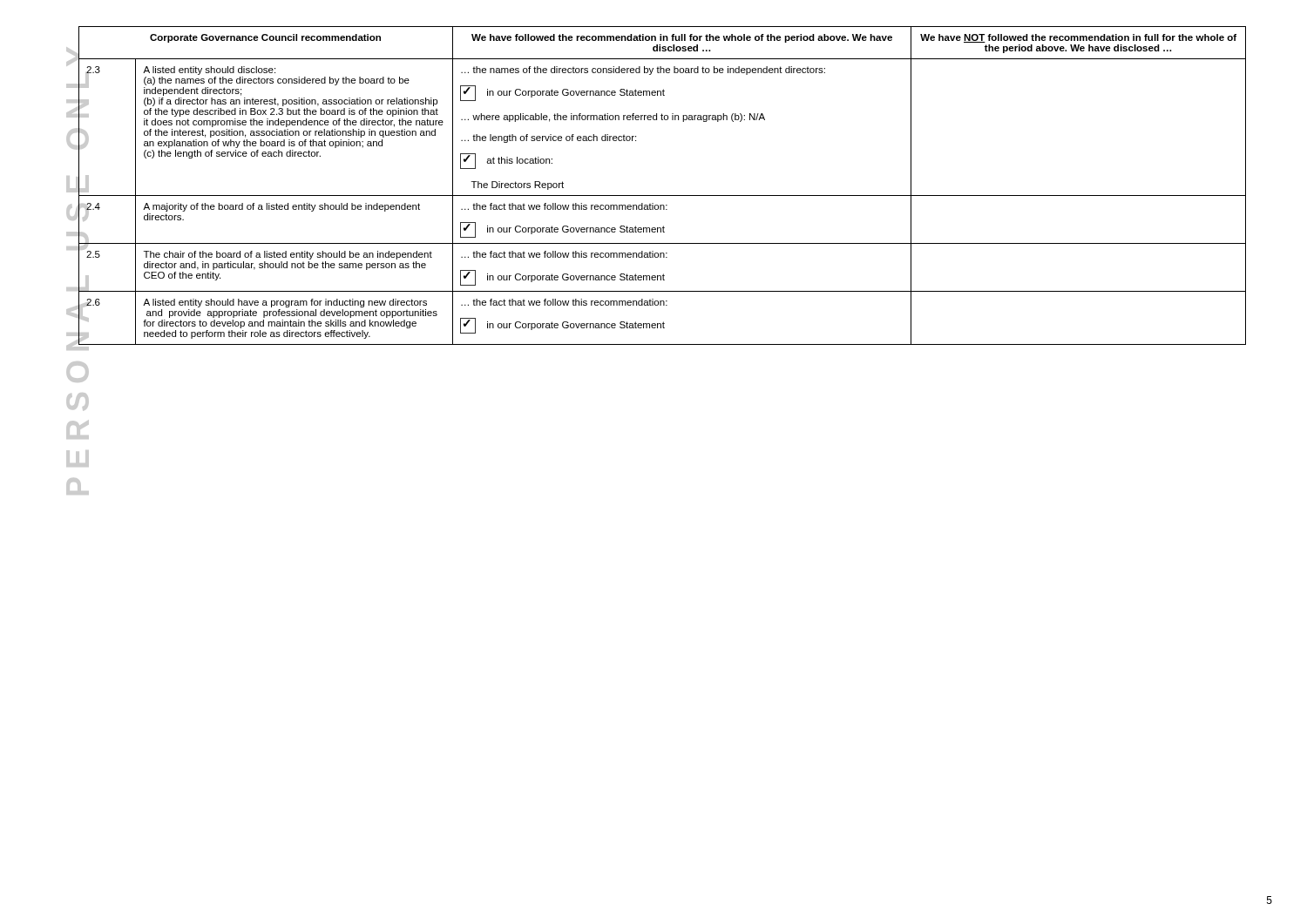The height and width of the screenshot is (924, 1307).
Task: Click on the table containing "A listed entity should disclose:"
Action: (662, 185)
